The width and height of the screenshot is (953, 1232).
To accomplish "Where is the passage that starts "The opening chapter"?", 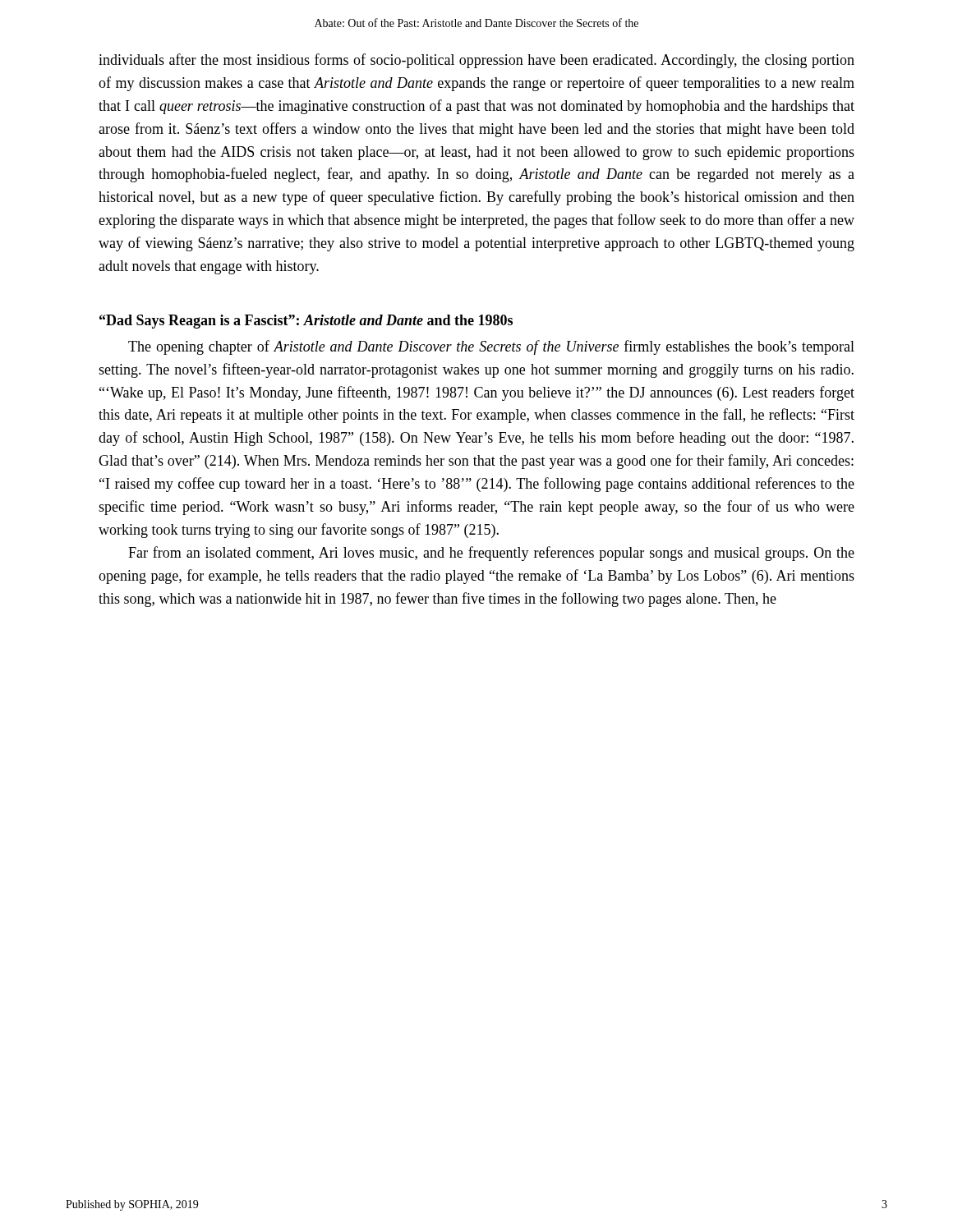I will click(476, 473).
